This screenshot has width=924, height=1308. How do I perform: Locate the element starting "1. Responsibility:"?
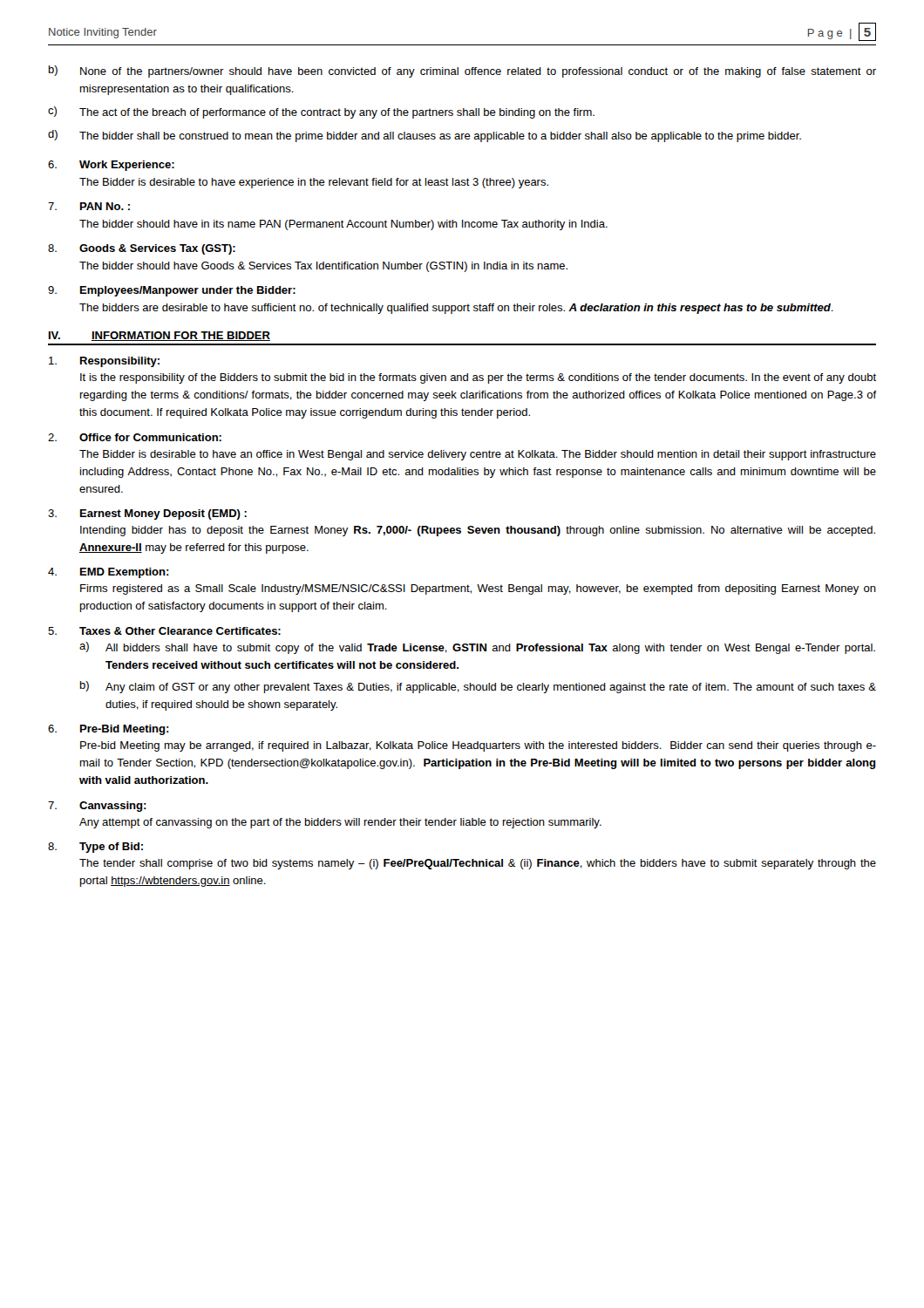(104, 361)
